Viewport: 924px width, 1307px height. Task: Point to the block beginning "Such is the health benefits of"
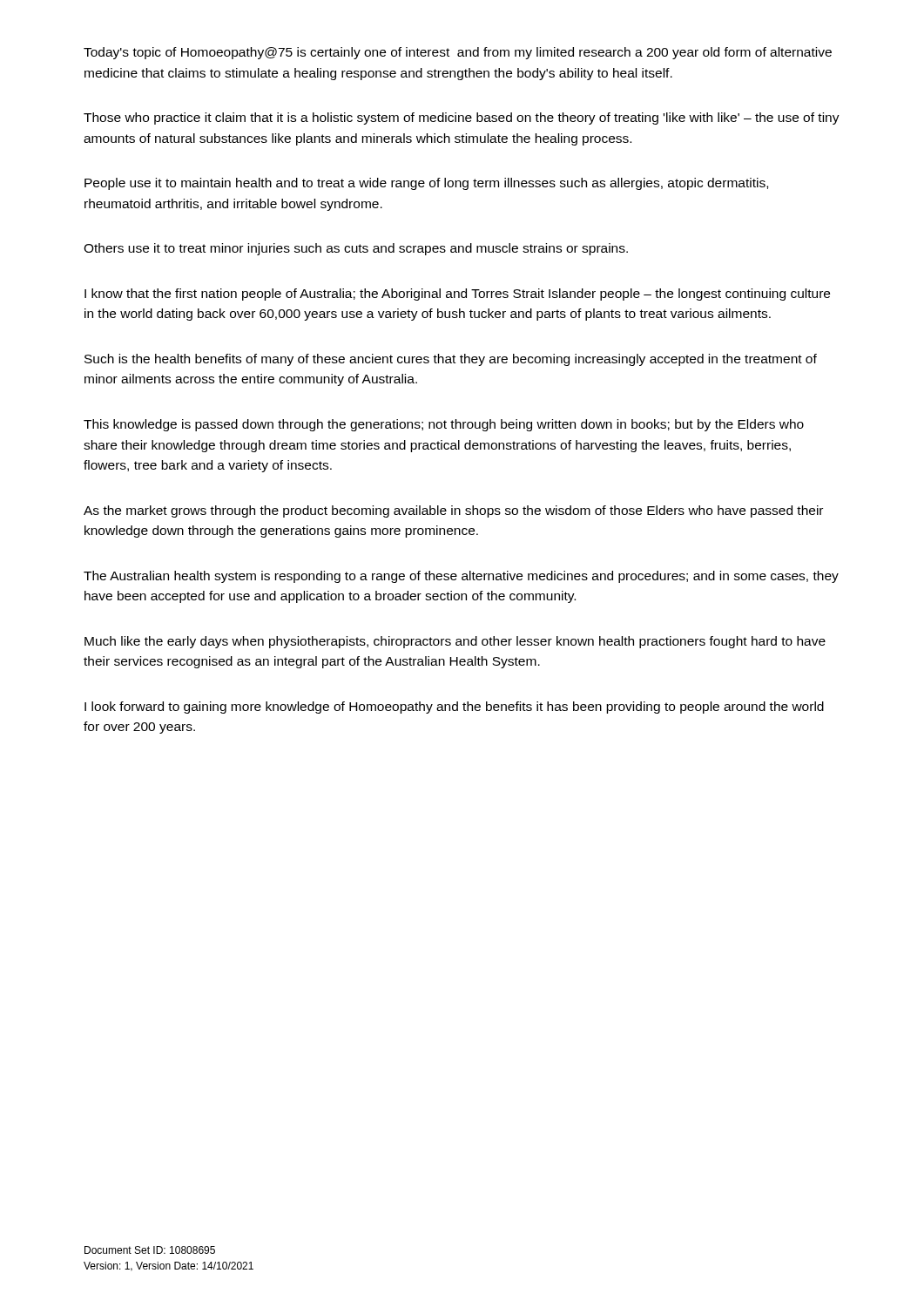pos(450,369)
